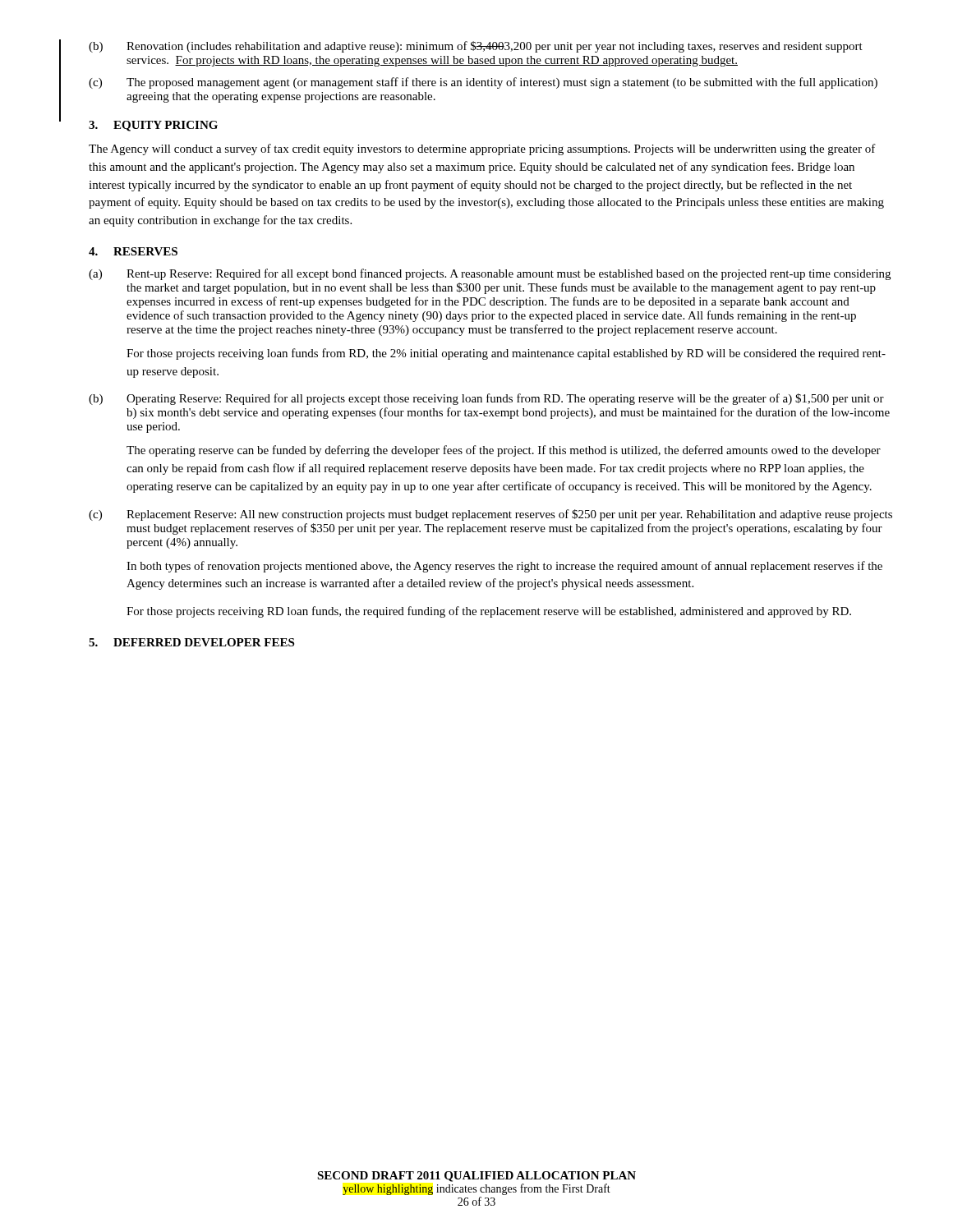Screen dimensions: 1232x953
Task: Point to the block beginning "The operating reserve can be"
Action: 503,468
